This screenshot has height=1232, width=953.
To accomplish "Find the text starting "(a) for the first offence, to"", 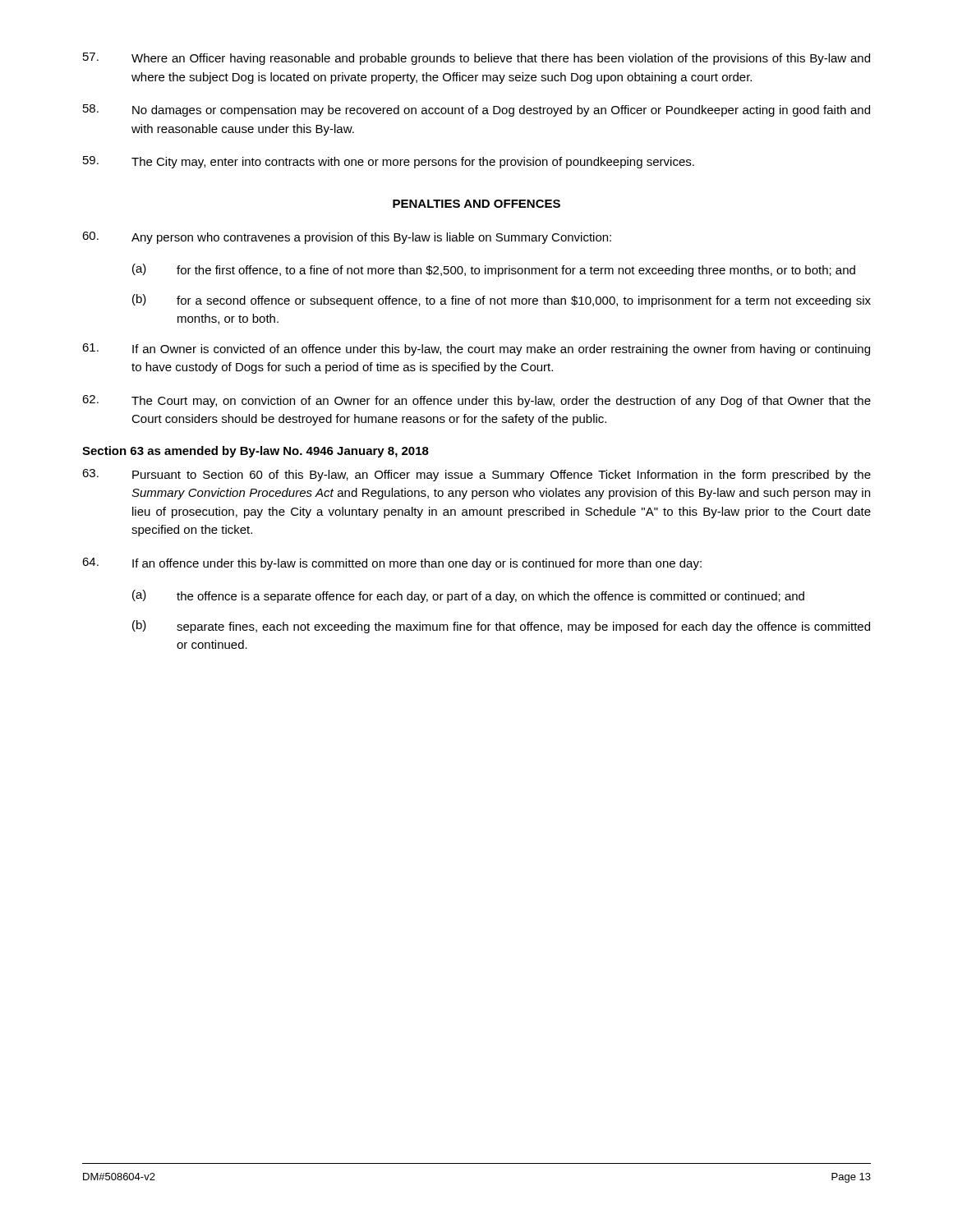I will (x=501, y=270).
